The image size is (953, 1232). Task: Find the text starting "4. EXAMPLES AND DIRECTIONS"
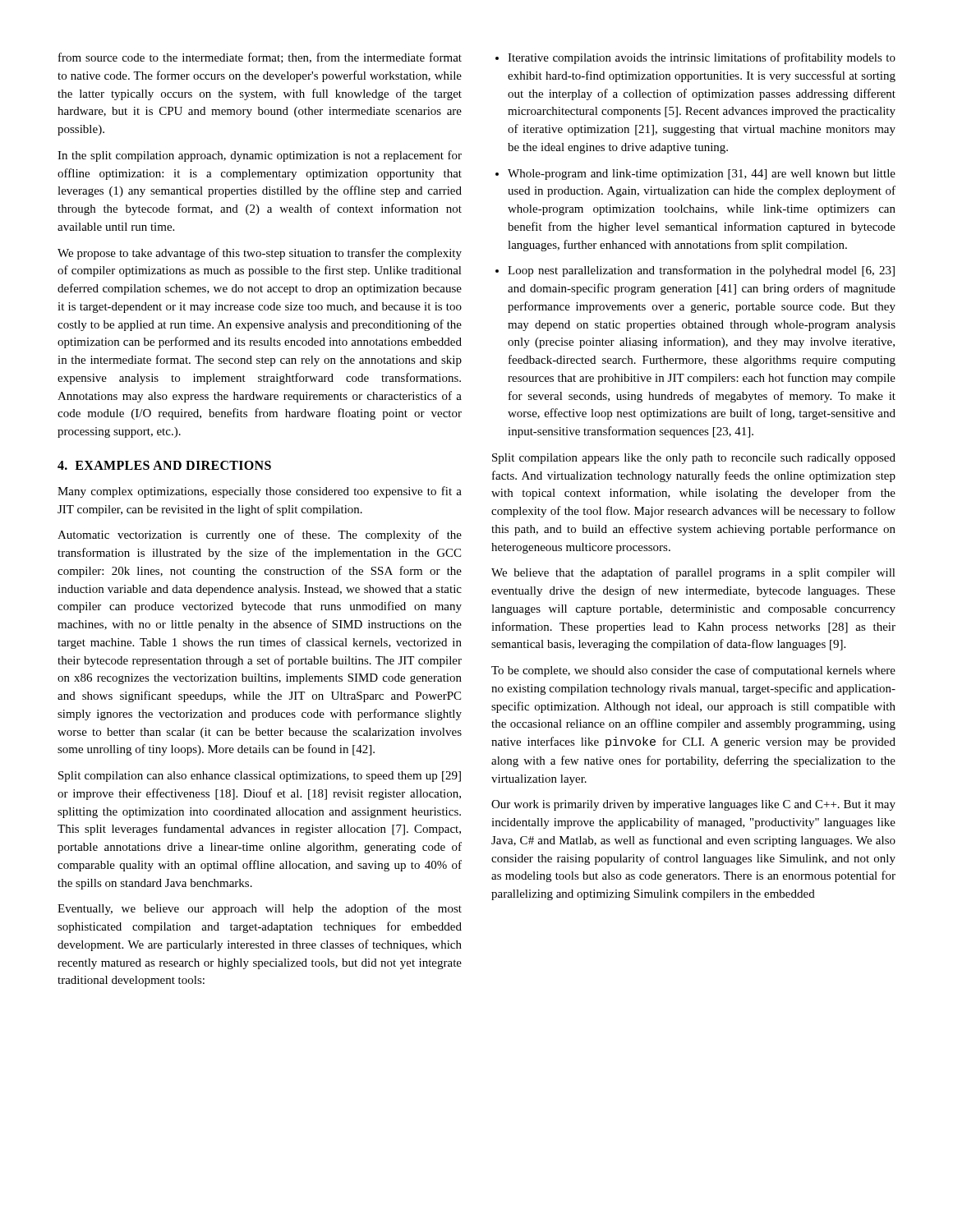coord(260,465)
